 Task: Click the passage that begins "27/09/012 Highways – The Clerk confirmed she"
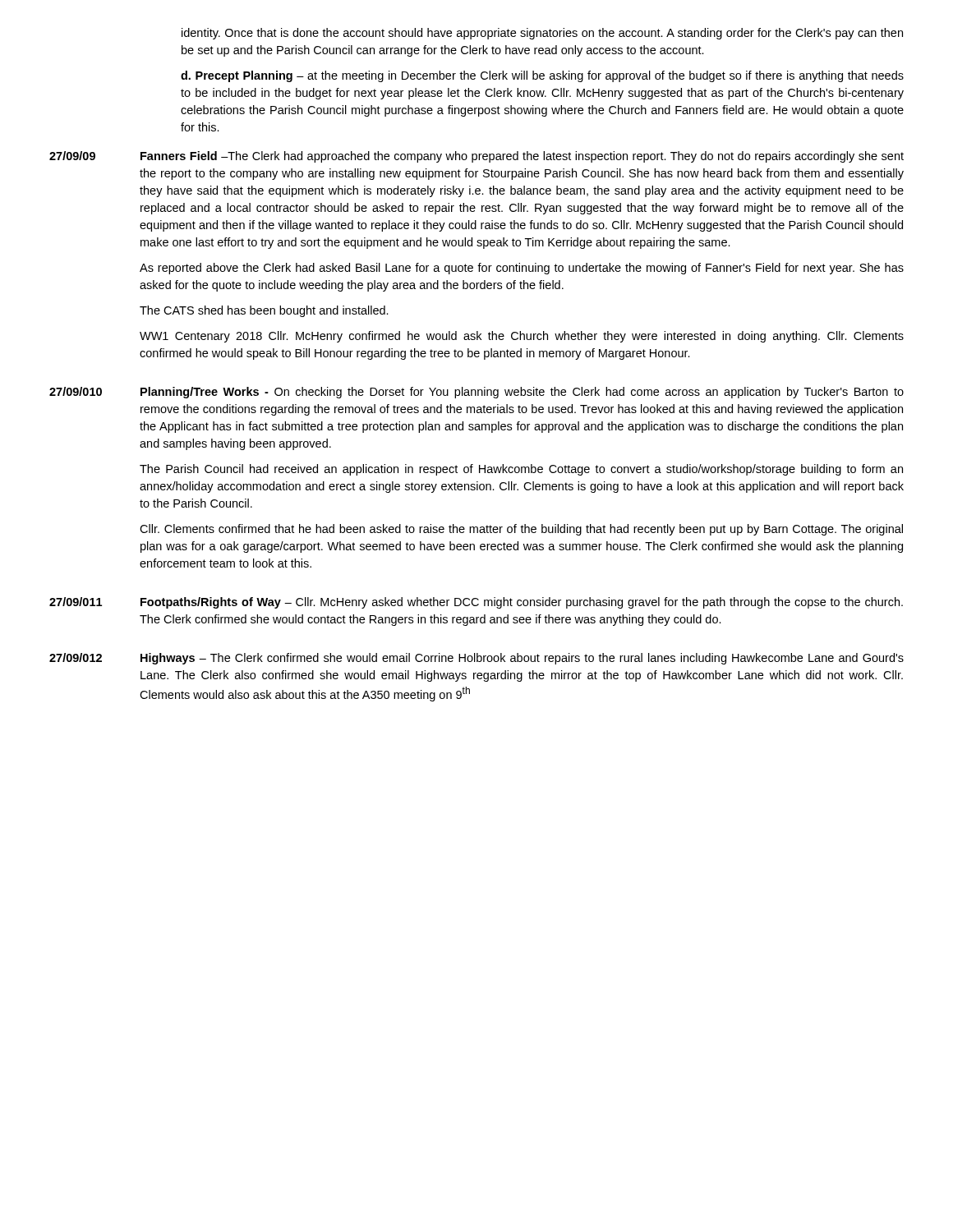tap(476, 681)
